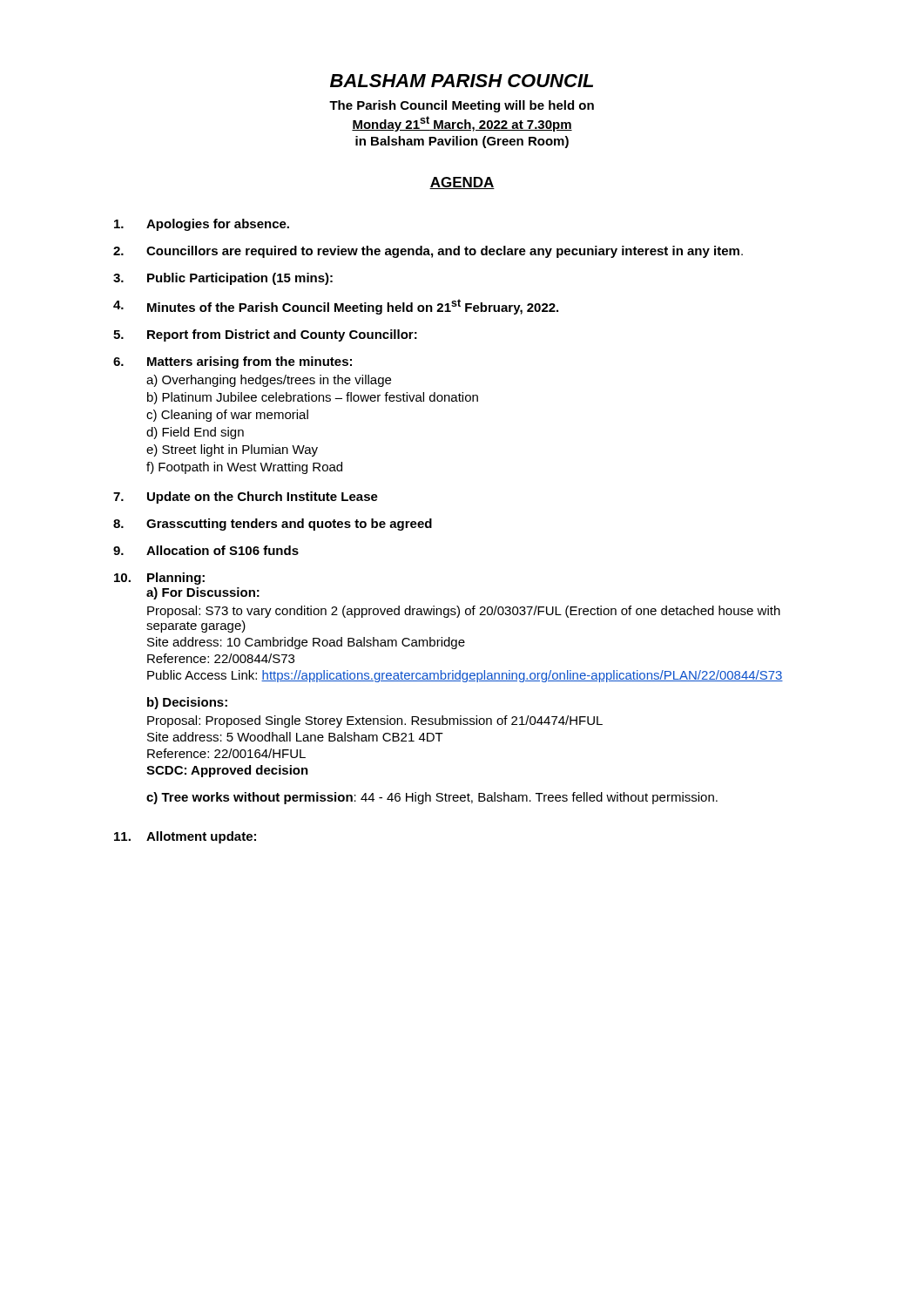
Task: Select the list item with the text "3. Public Participation (15"
Action: (223, 279)
